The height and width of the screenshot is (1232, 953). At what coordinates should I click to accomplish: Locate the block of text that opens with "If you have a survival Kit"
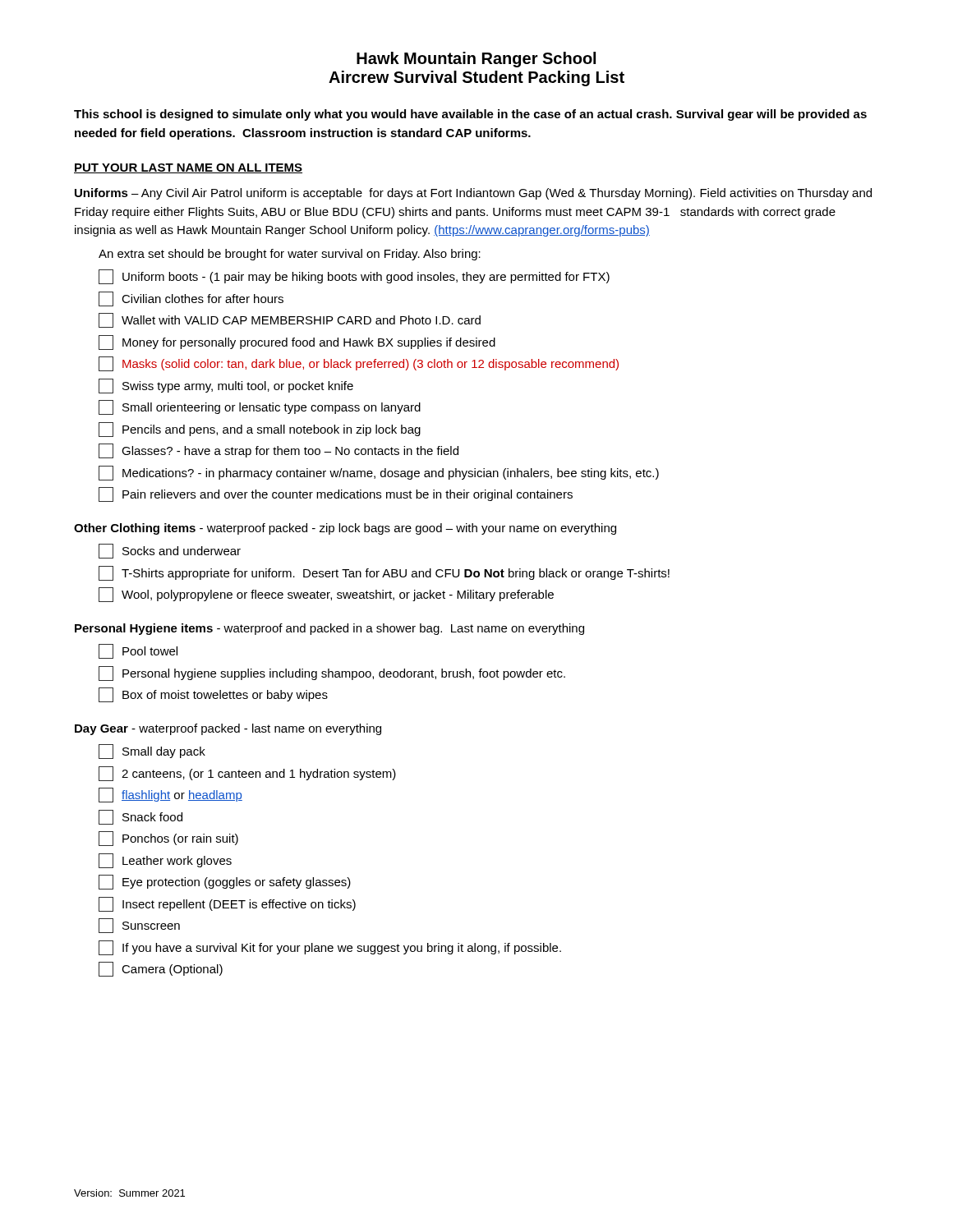pos(330,948)
